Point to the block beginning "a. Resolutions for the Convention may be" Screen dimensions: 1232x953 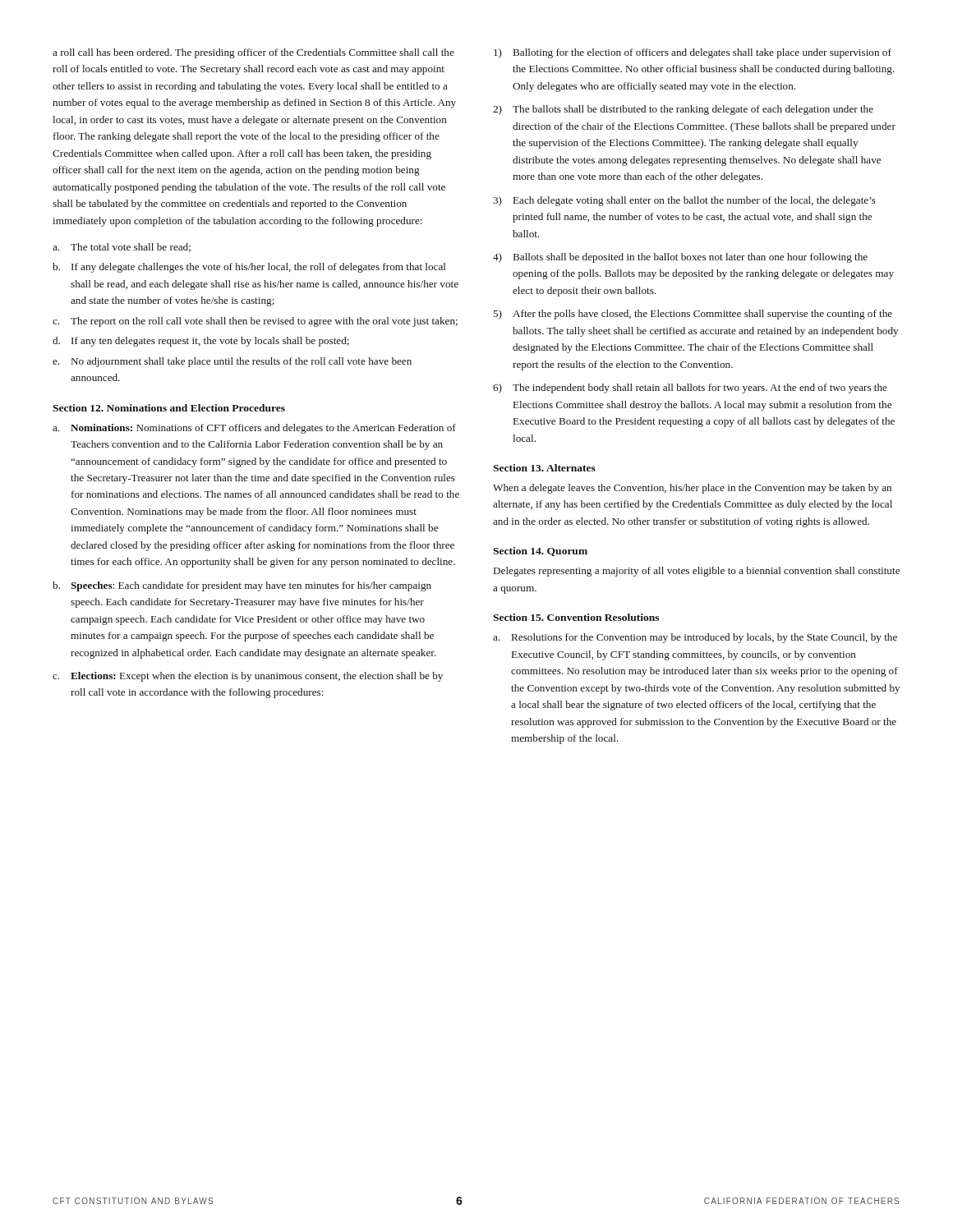(697, 688)
